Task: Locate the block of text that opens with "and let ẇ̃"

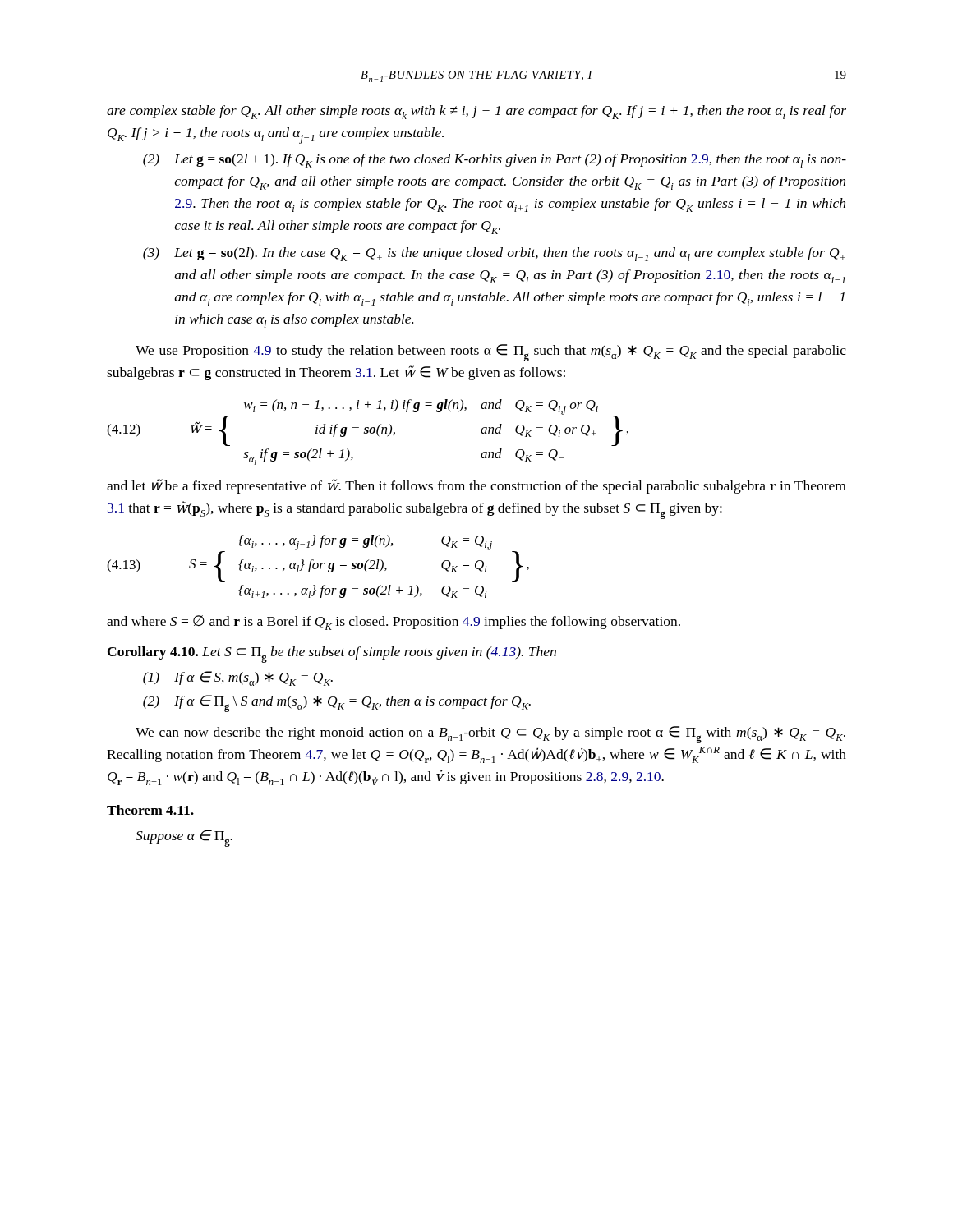Action: click(476, 497)
